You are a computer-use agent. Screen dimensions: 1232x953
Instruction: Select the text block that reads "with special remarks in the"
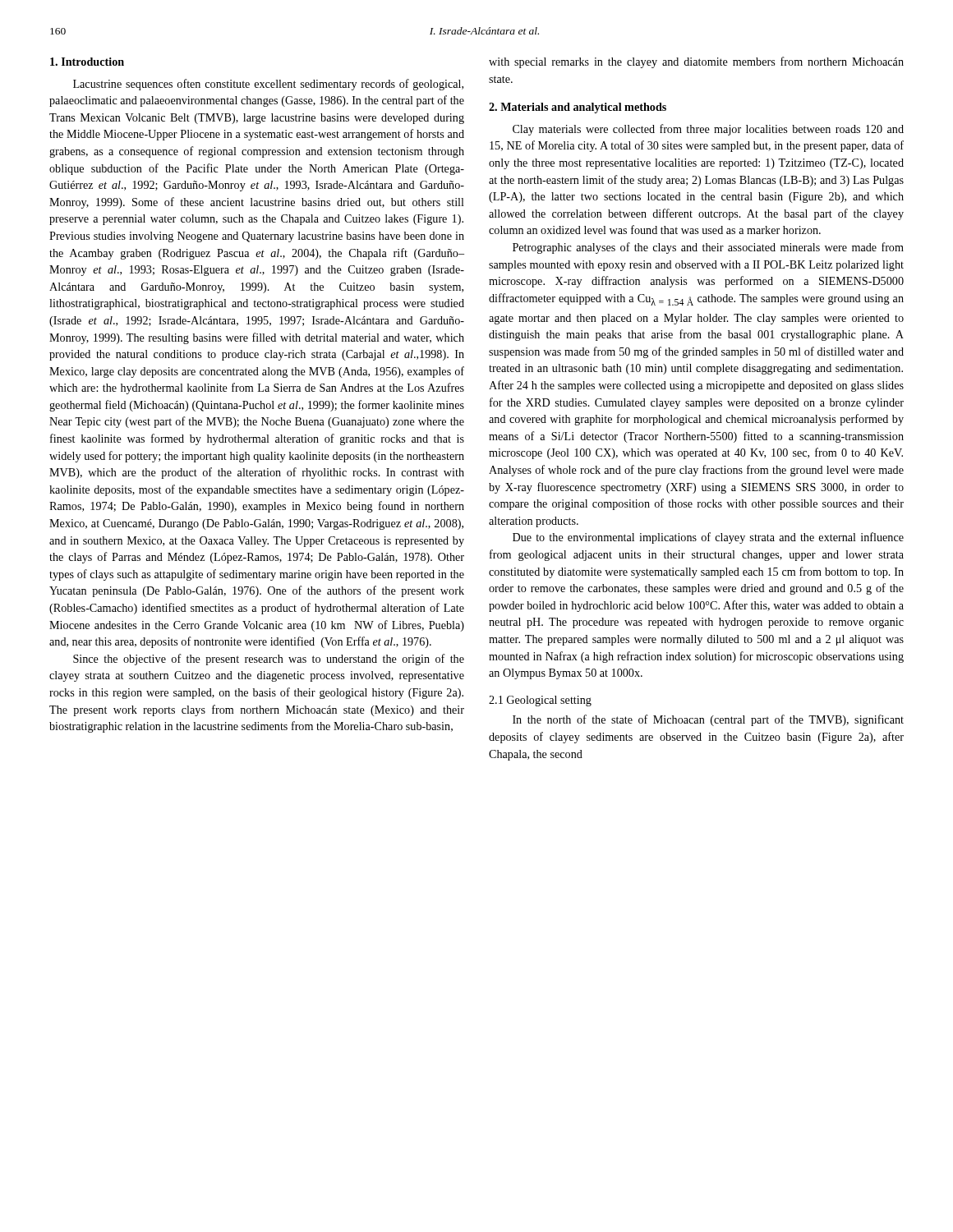point(696,70)
